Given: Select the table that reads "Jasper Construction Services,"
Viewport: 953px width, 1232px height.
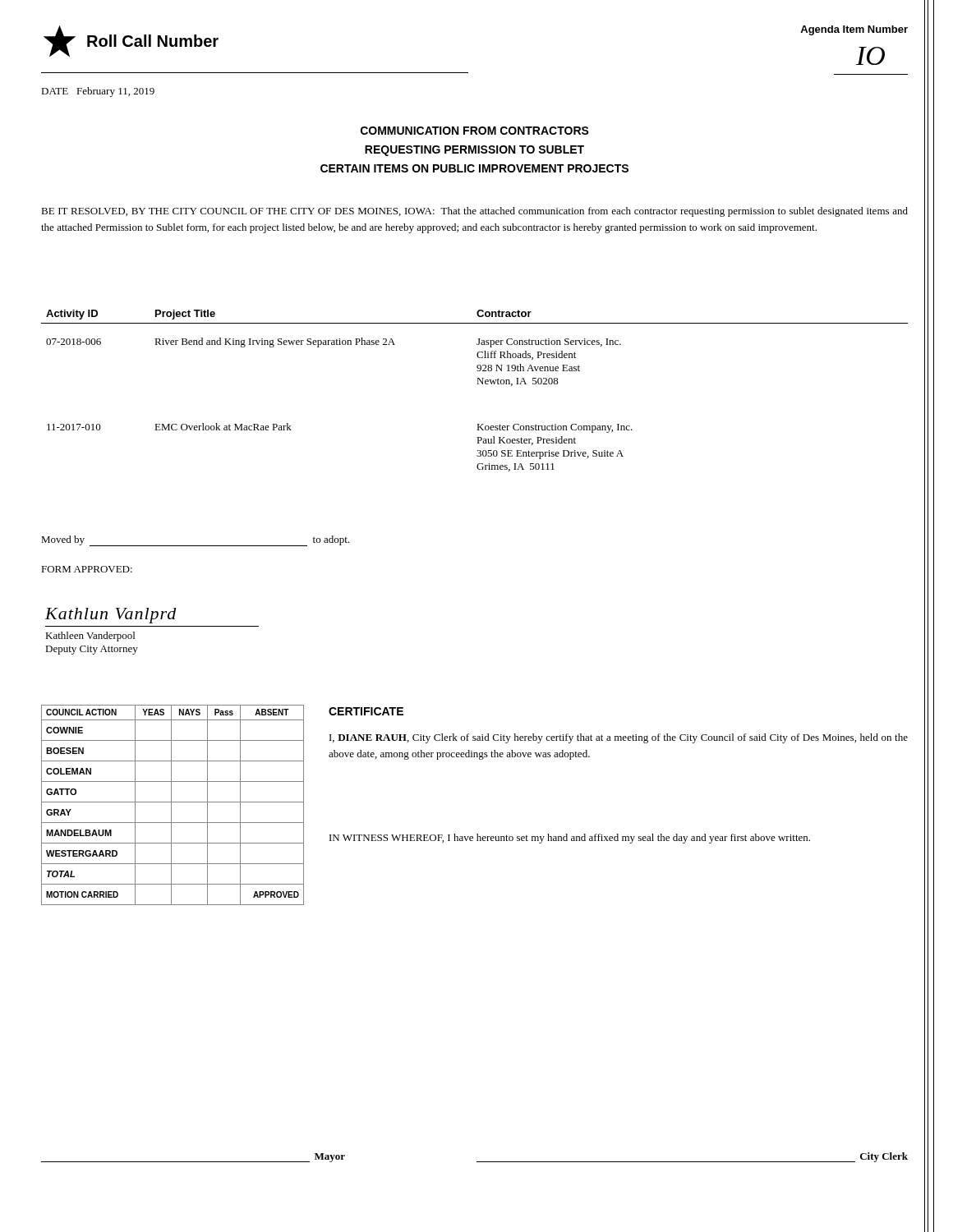Looking at the screenshot, I should [474, 394].
